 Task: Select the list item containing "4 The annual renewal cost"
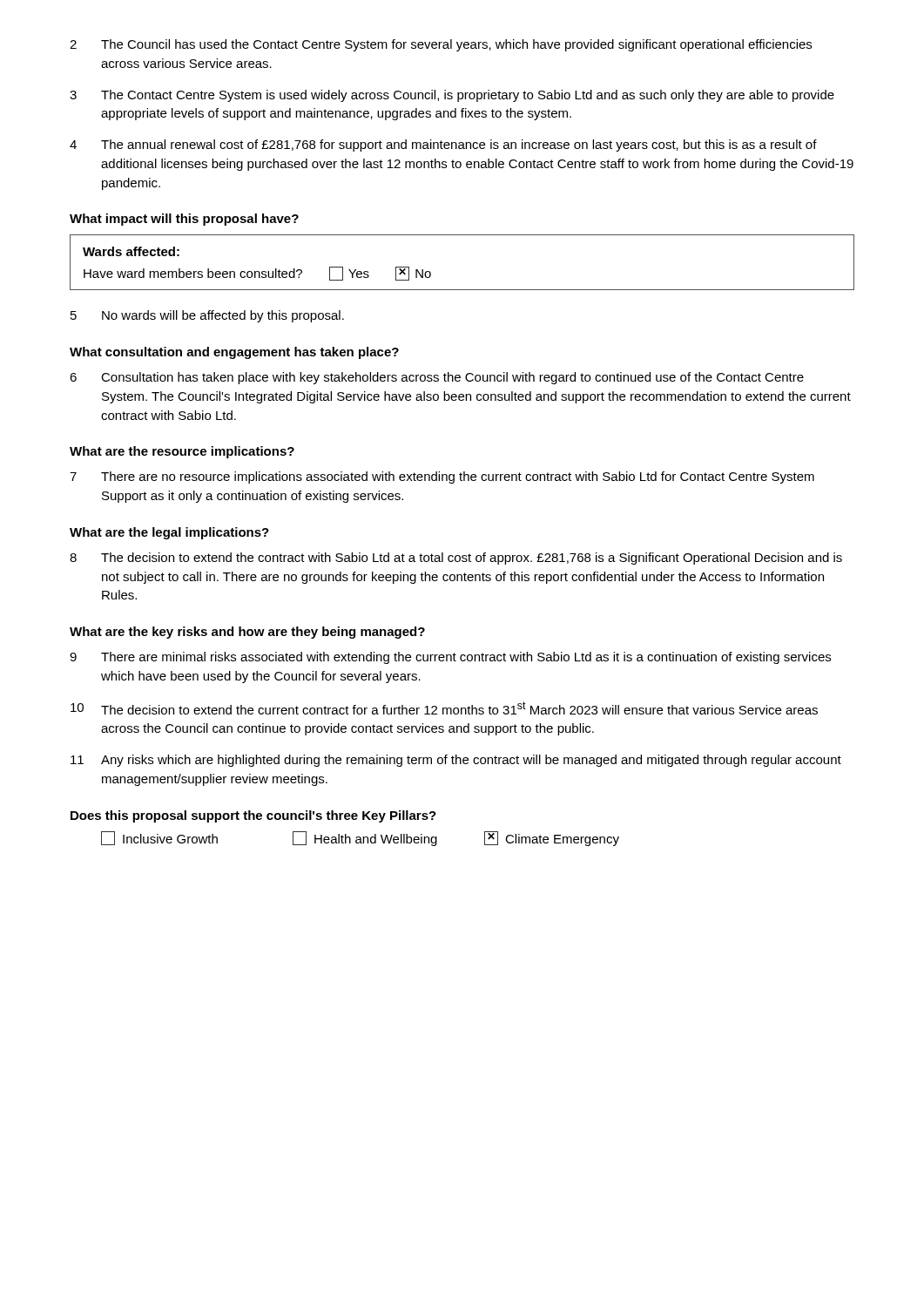[462, 163]
